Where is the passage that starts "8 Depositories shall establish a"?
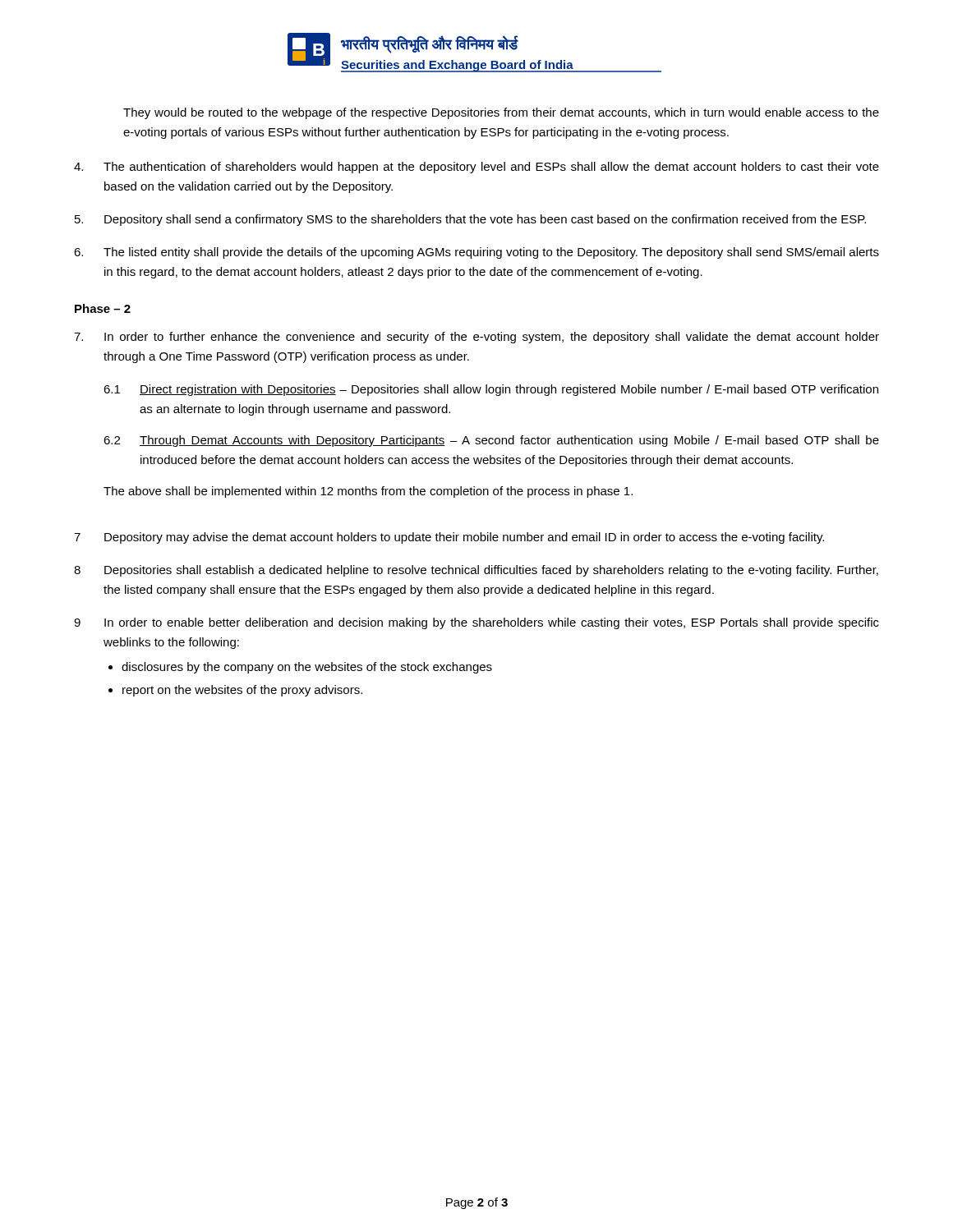953x1232 pixels. tap(476, 580)
